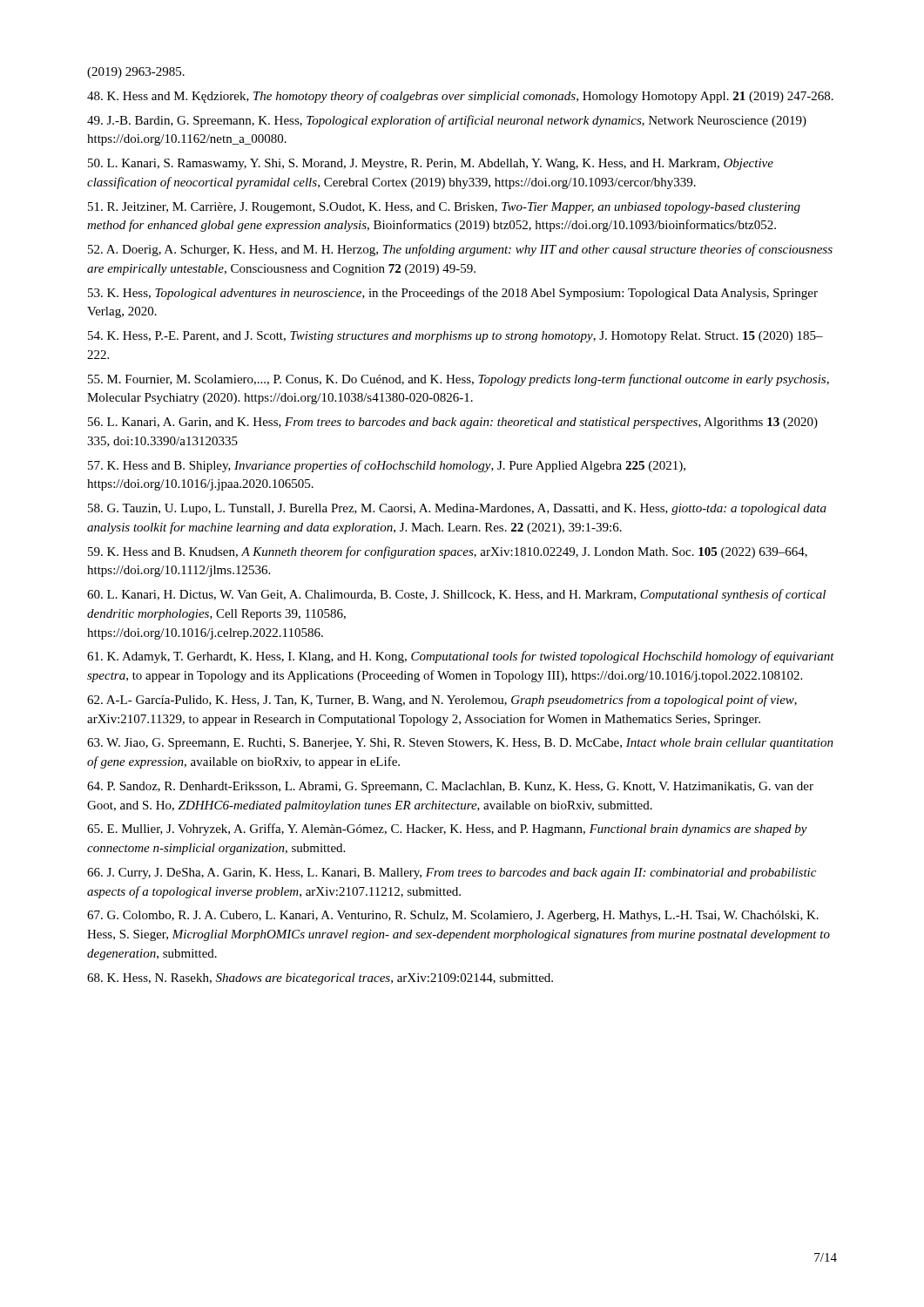Click on the list item containing "62. A-L- García-Pulido,"
The width and height of the screenshot is (924, 1307).
(x=442, y=709)
